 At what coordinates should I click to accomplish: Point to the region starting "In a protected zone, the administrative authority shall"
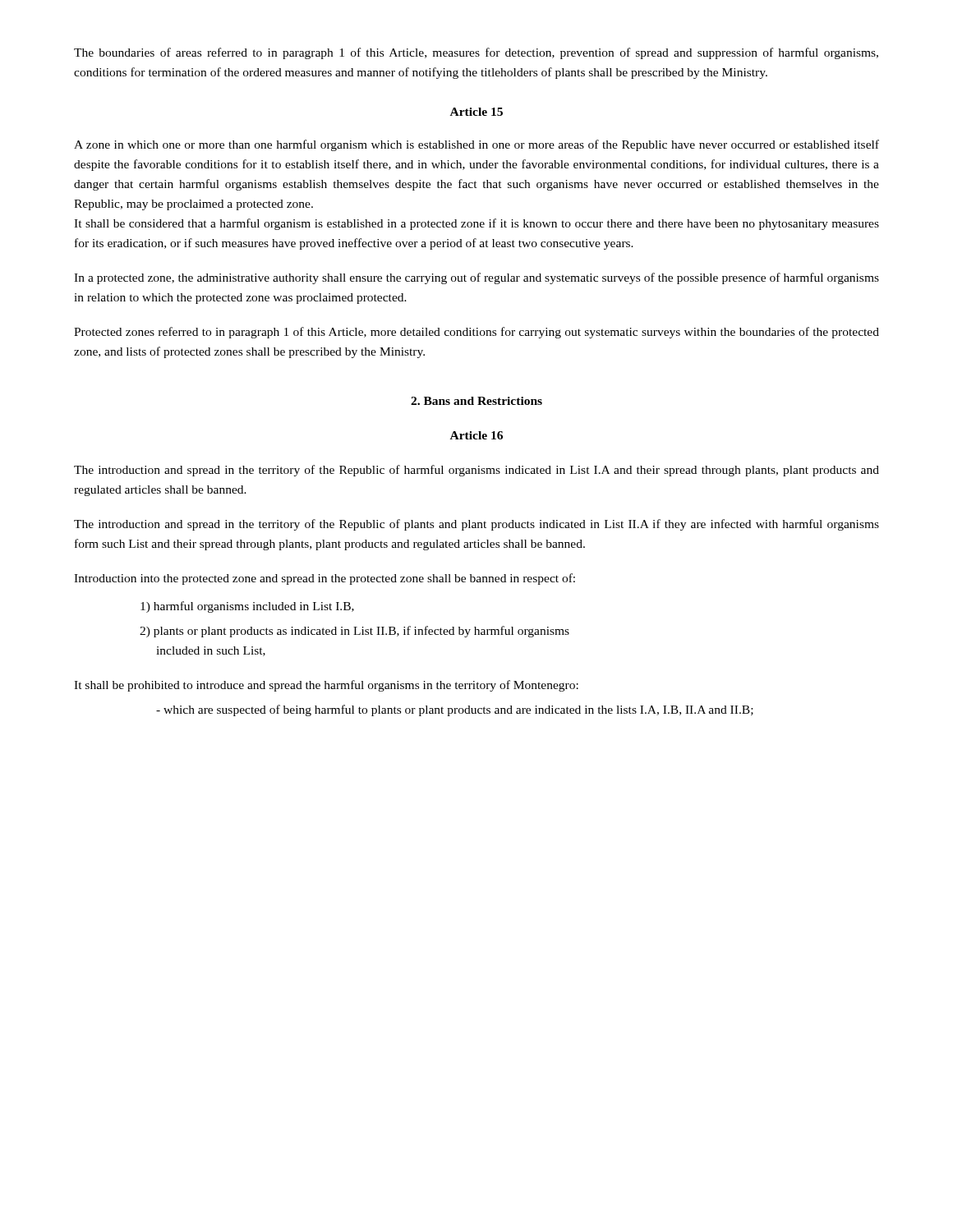[476, 287]
